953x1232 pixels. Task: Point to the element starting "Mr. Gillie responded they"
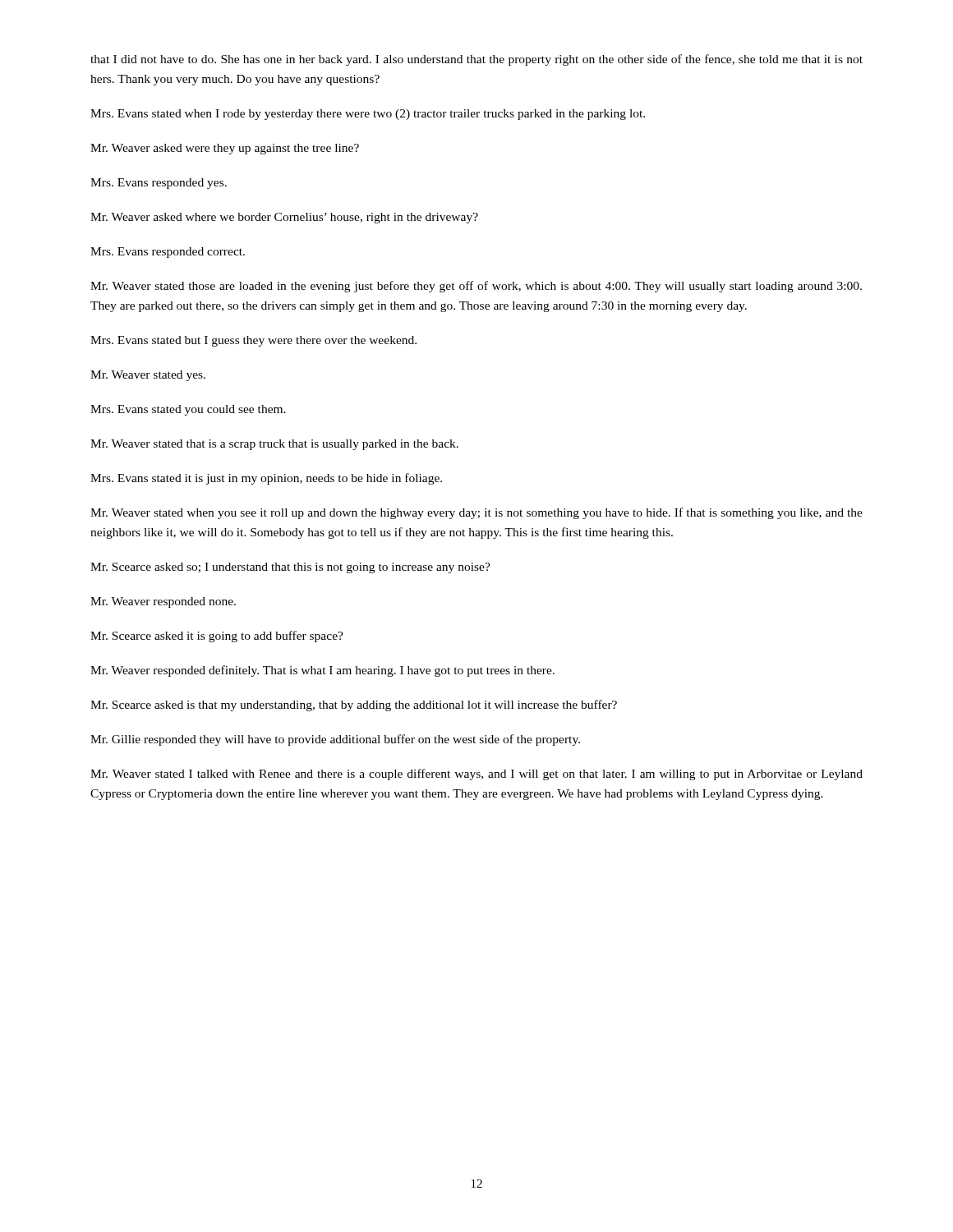(x=336, y=739)
